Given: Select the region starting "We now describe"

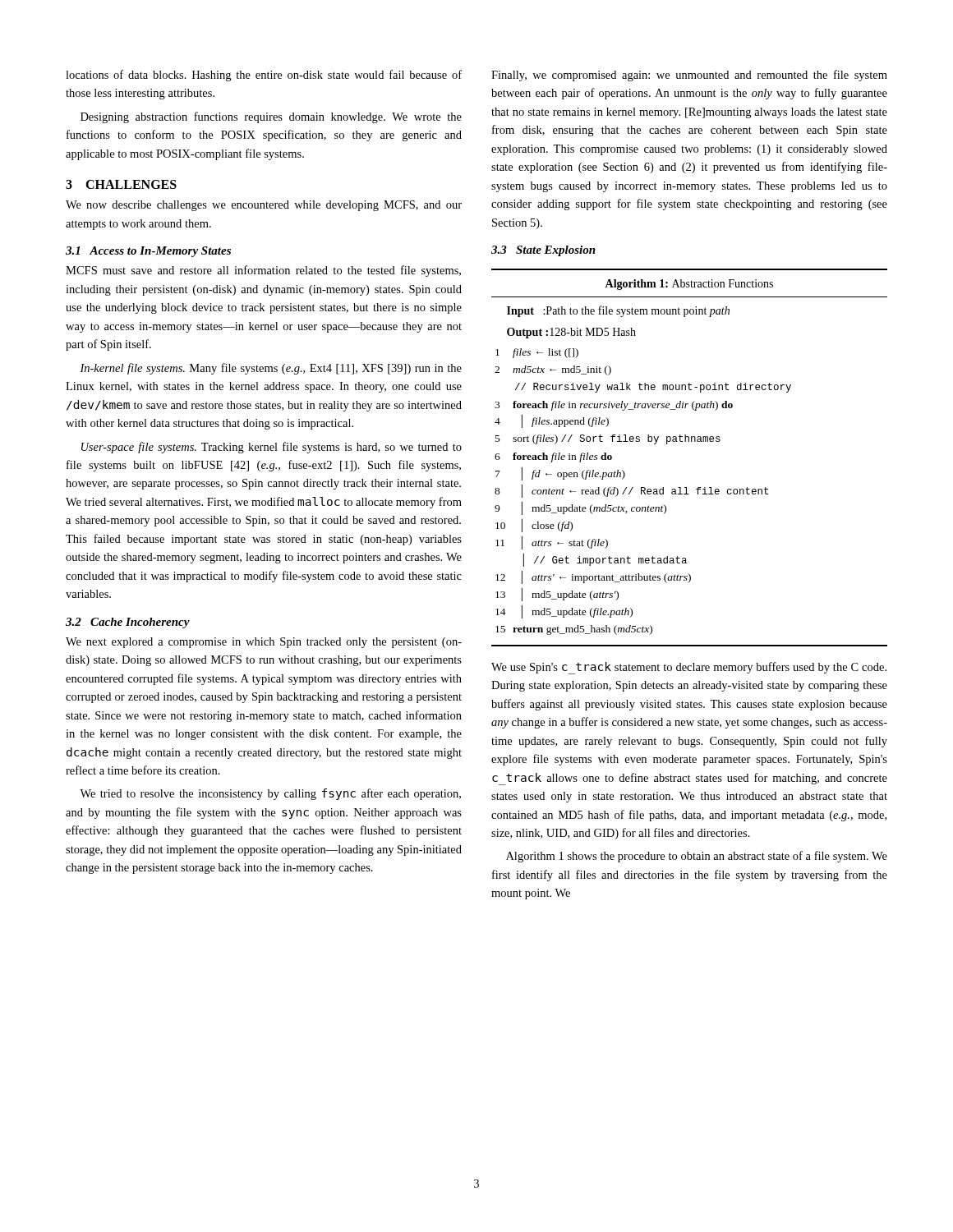Looking at the screenshot, I should [x=264, y=214].
